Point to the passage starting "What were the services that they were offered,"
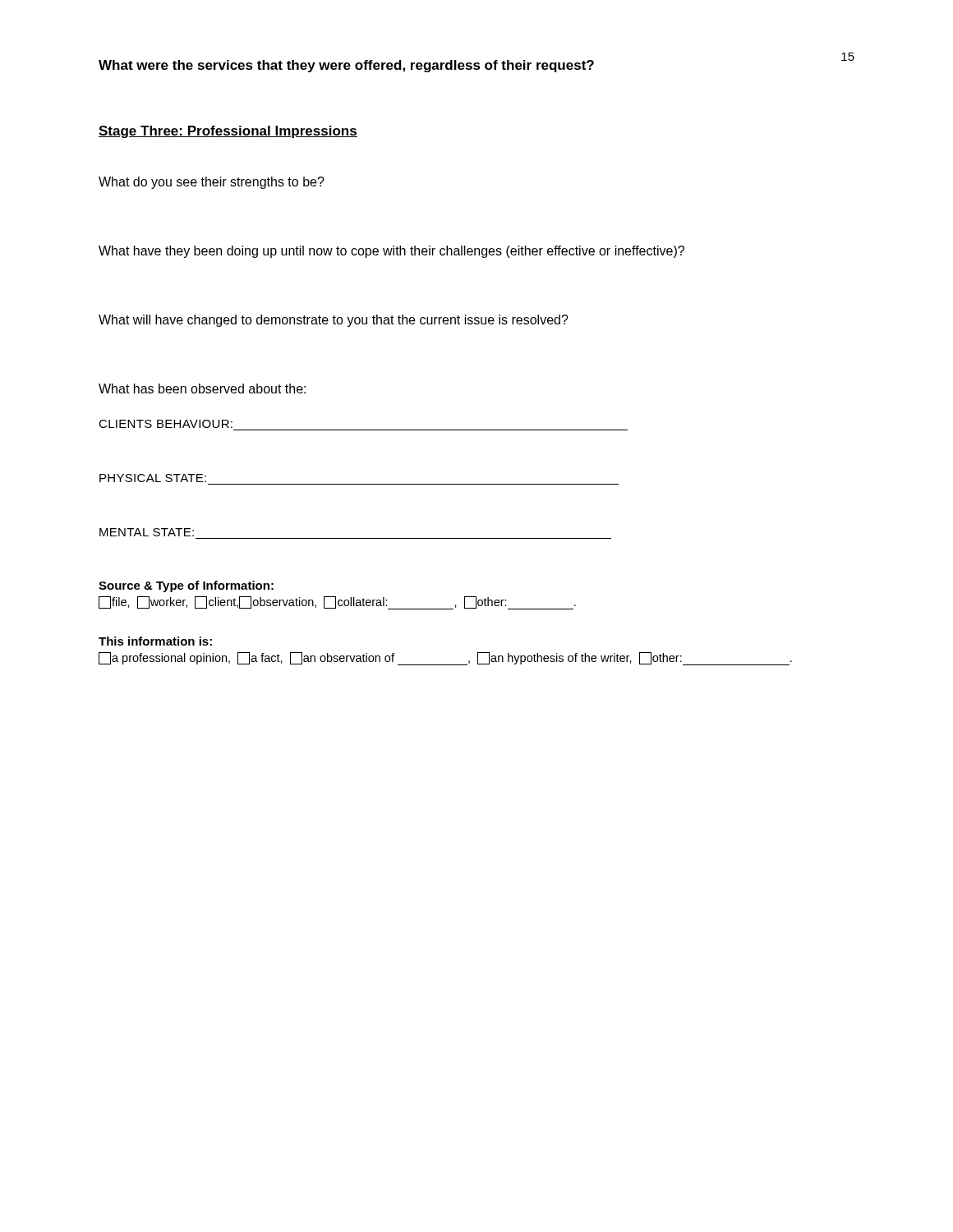Screen dimensions: 1232x953 click(x=347, y=65)
